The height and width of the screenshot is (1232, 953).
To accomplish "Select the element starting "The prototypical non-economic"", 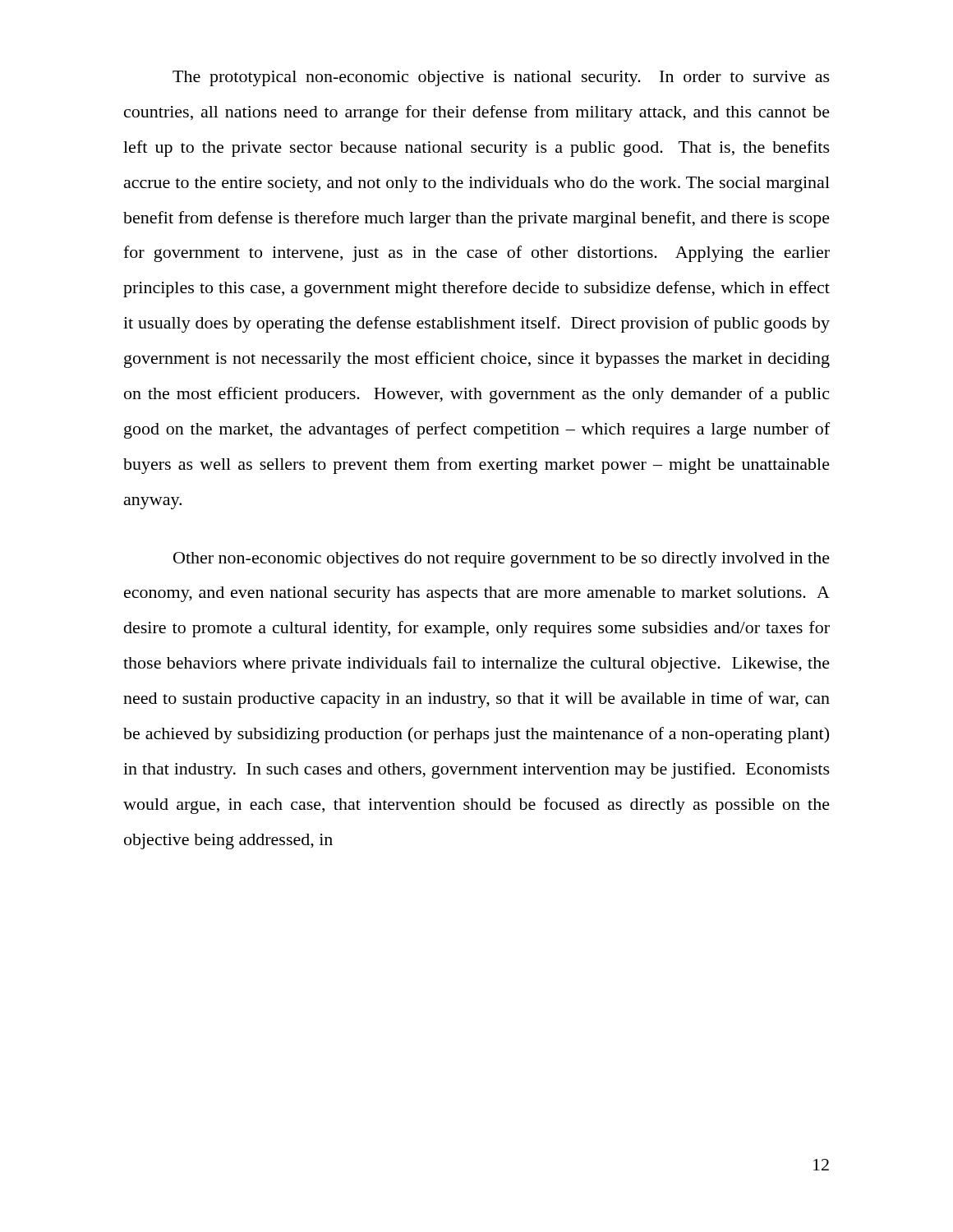I will point(476,287).
